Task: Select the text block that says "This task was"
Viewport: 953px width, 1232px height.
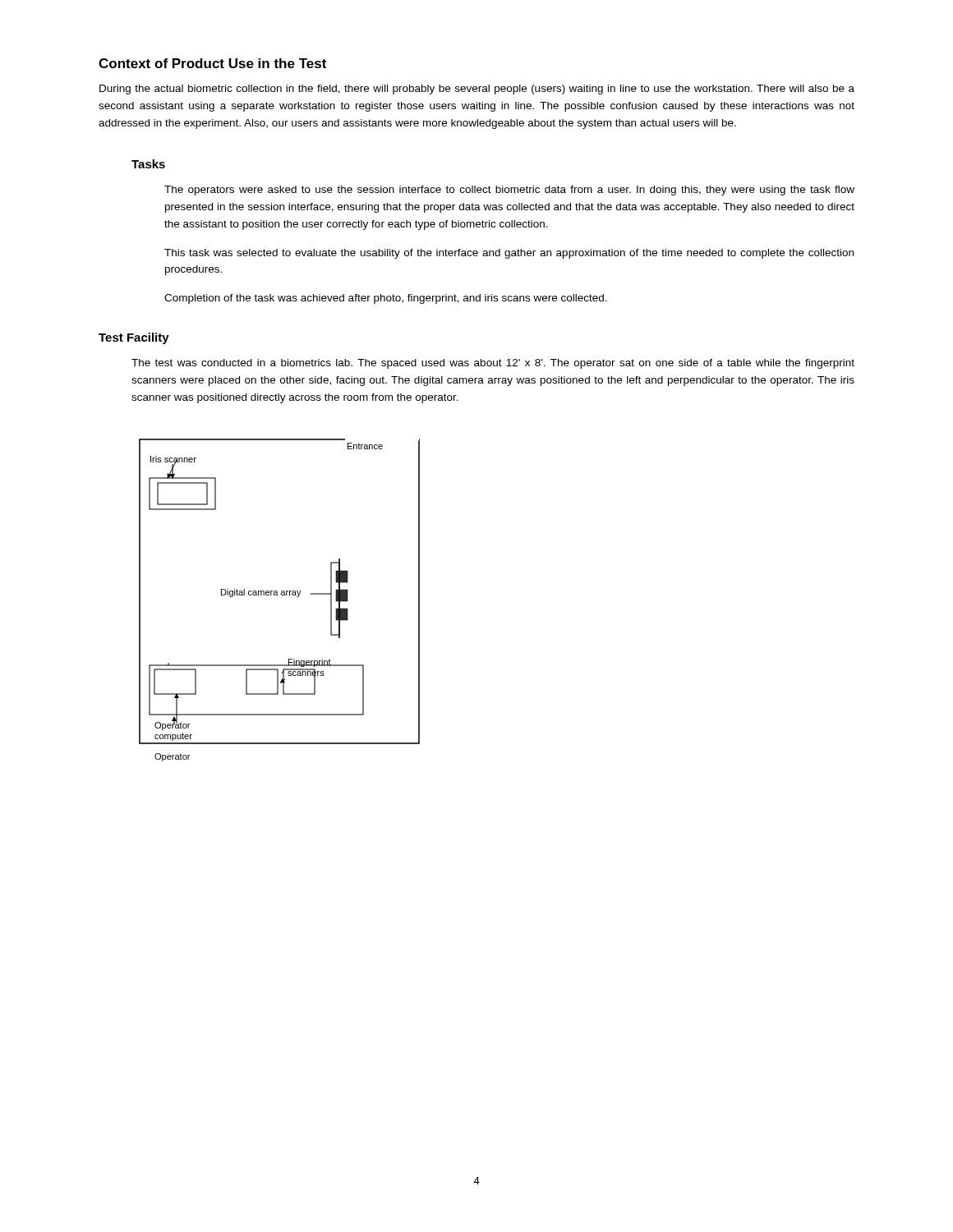Action: 509,262
